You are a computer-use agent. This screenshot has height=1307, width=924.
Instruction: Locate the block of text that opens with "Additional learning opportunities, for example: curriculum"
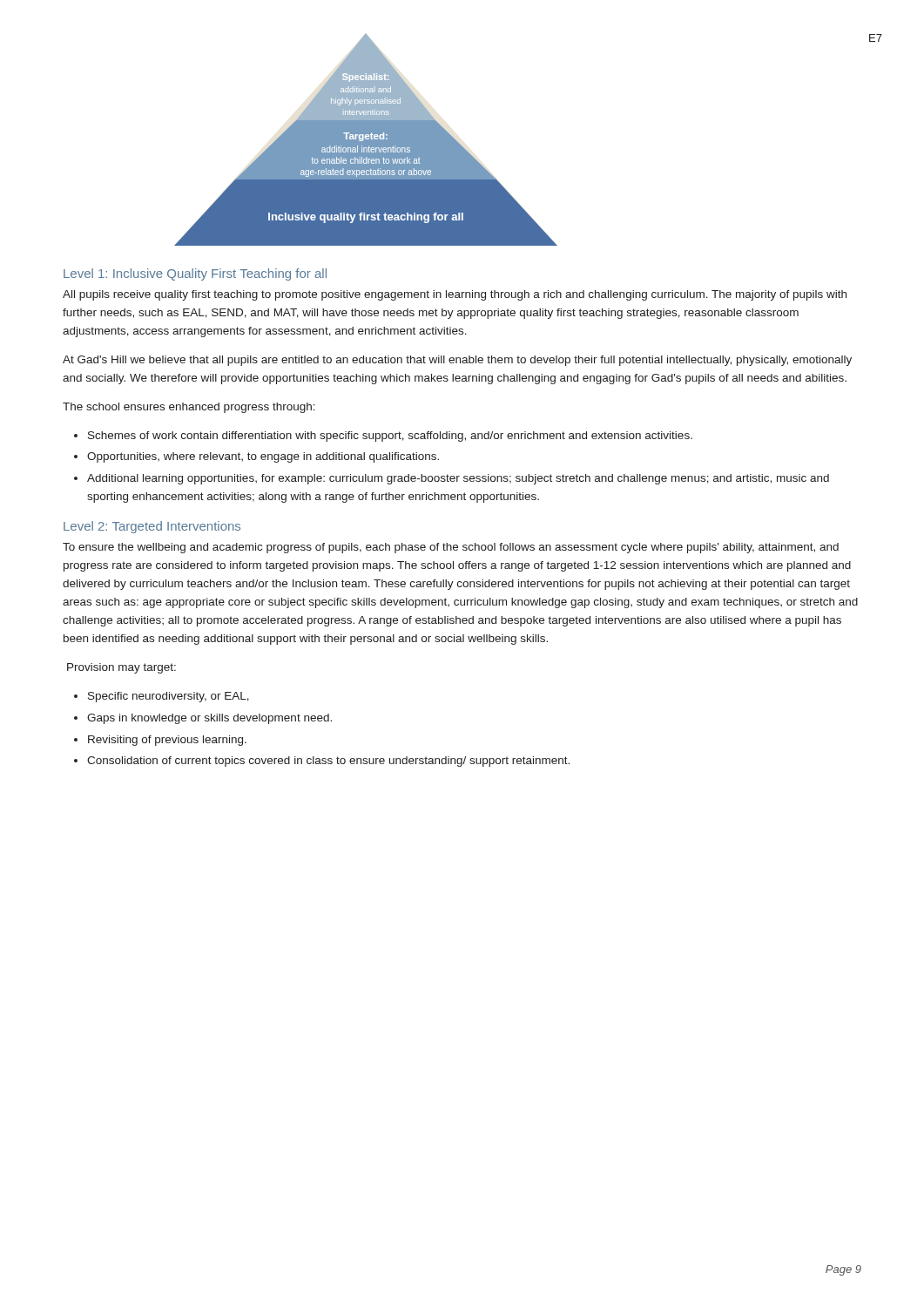click(458, 487)
